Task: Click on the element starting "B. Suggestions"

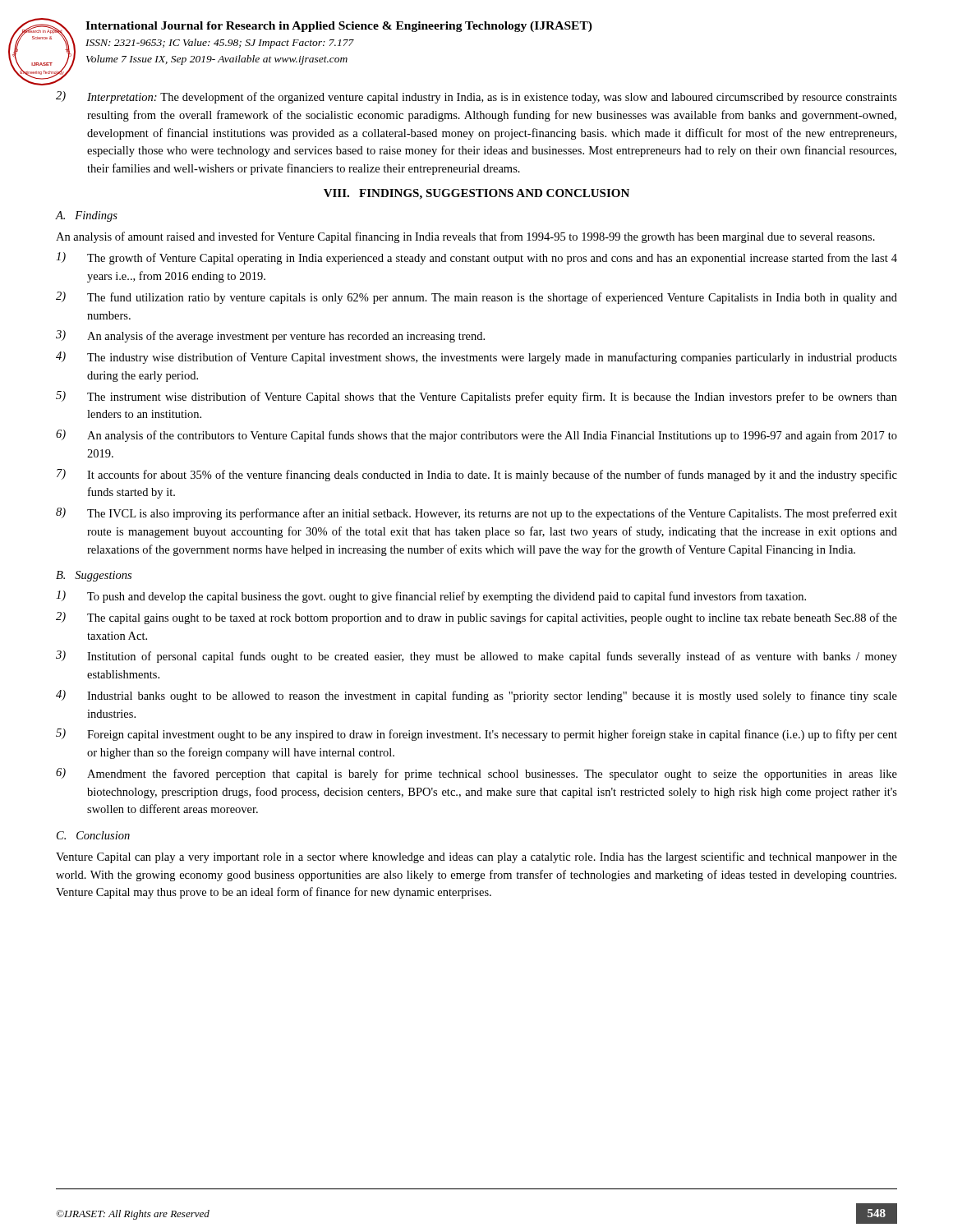Action: pos(94,575)
